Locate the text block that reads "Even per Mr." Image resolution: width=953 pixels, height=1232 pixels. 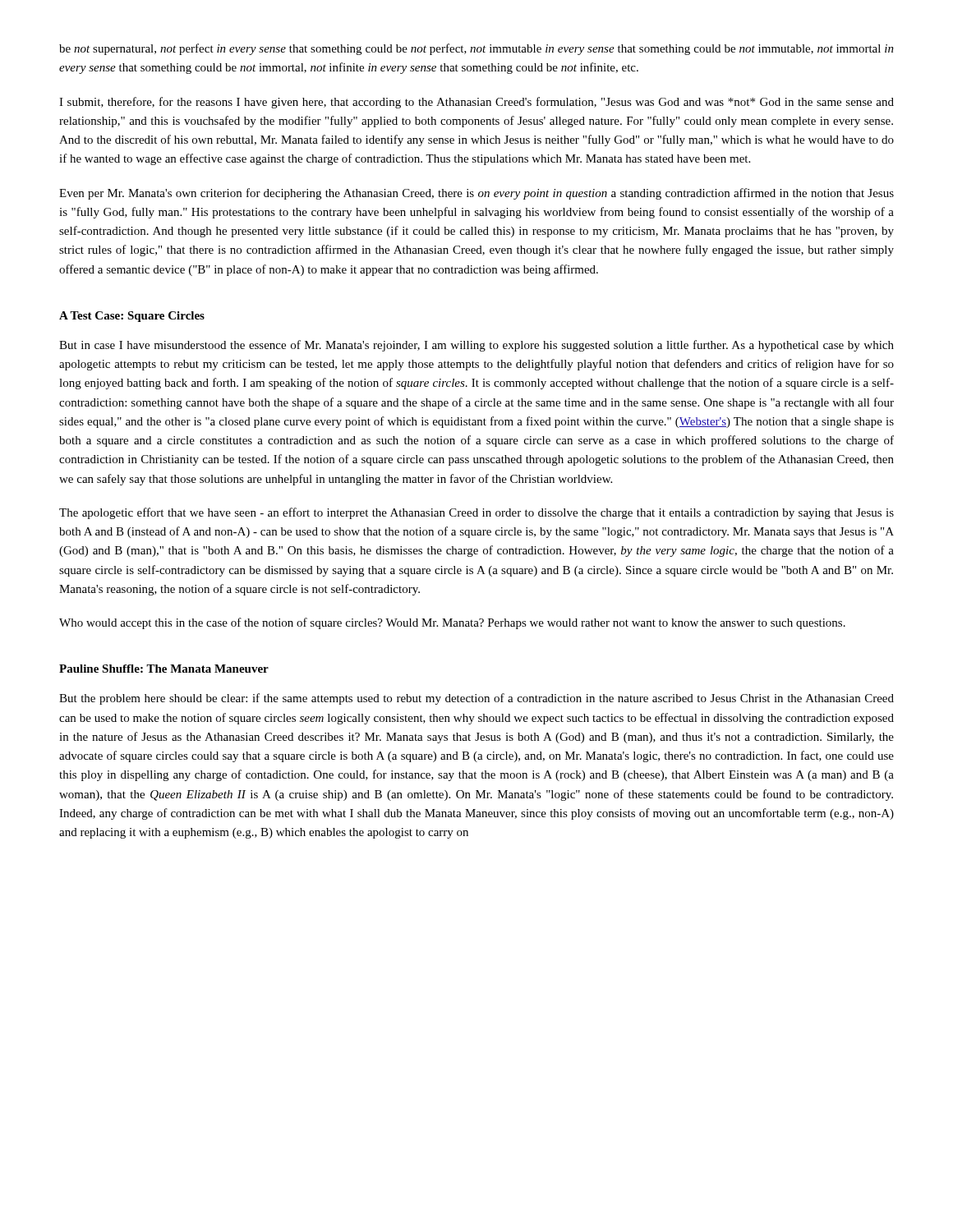click(x=476, y=231)
